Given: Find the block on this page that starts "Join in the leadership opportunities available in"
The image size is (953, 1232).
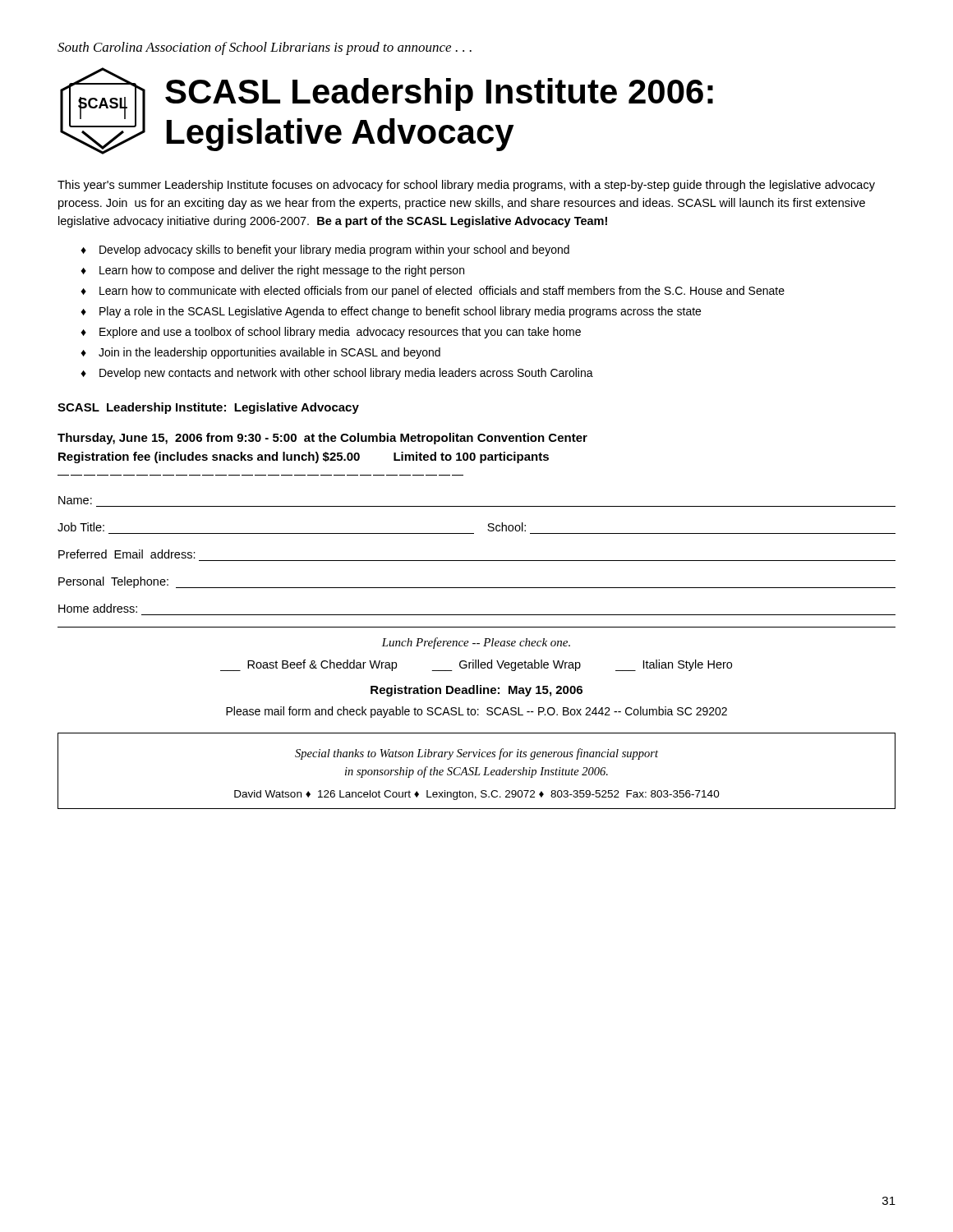Looking at the screenshot, I should coord(270,353).
